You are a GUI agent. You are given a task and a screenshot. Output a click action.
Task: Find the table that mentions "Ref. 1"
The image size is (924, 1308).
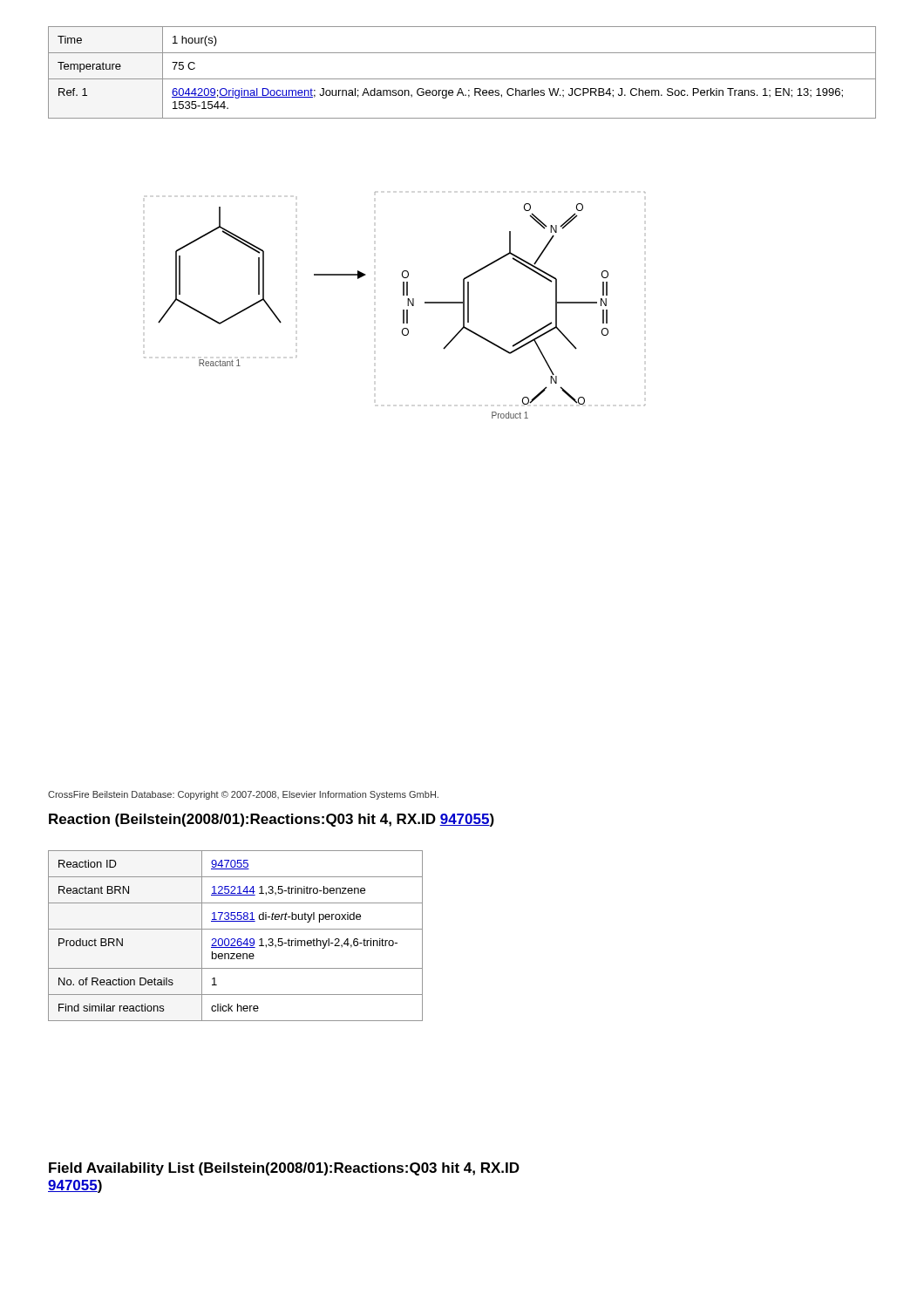coord(462,72)
